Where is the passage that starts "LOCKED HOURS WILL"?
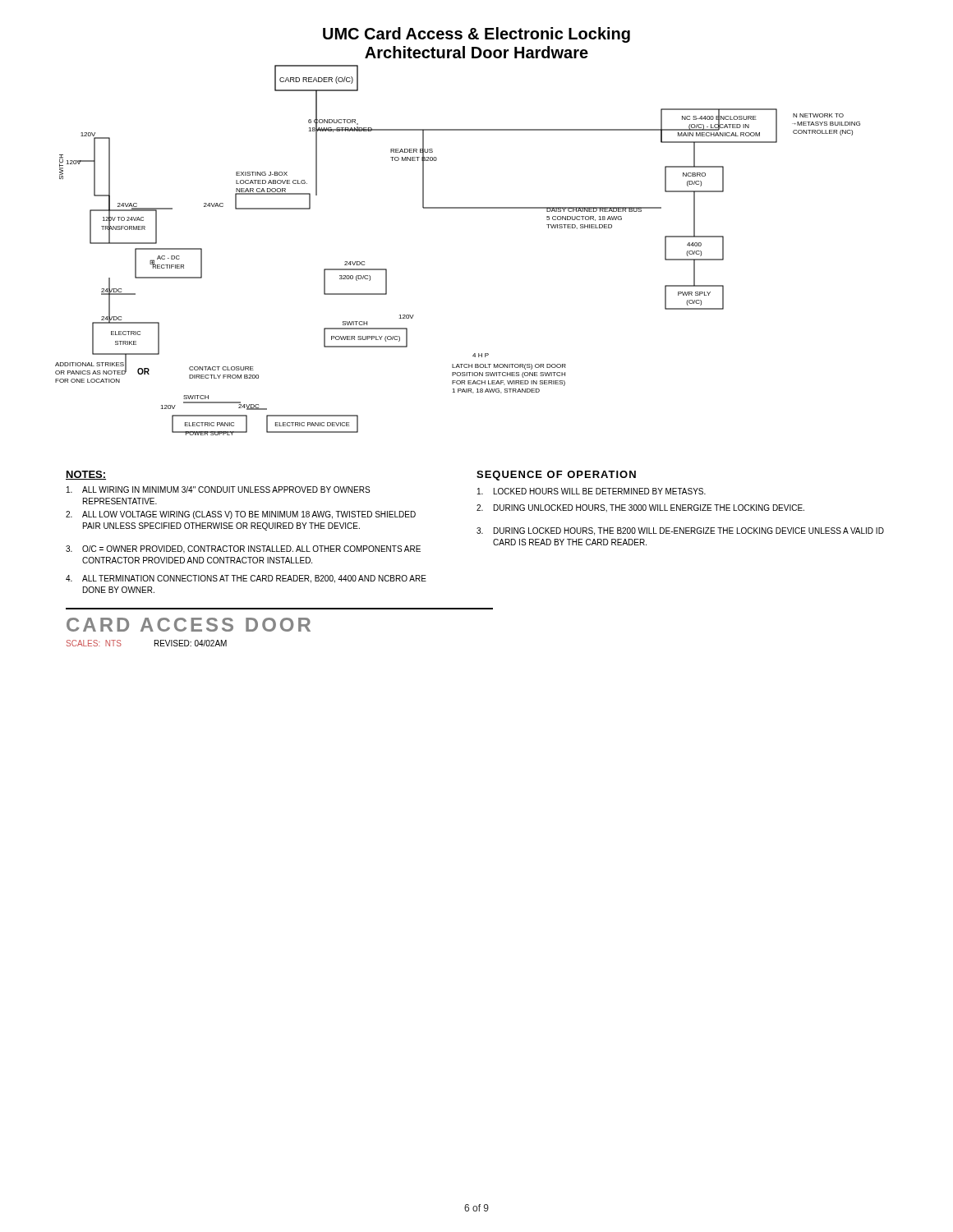953x1232 pixels. pos(591,492)
